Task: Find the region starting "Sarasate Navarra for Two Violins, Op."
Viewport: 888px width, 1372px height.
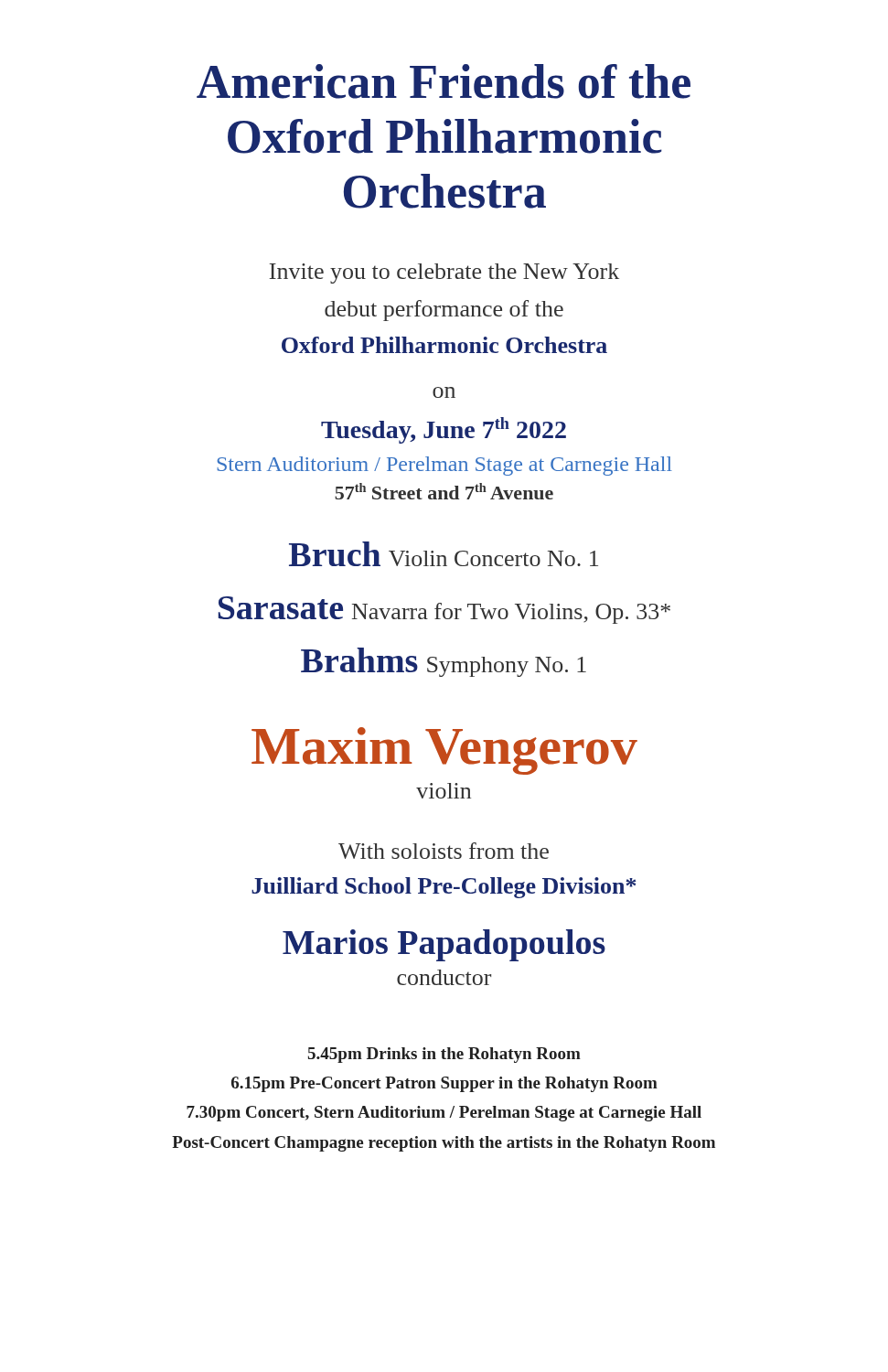Action: [x=444, y=607]
